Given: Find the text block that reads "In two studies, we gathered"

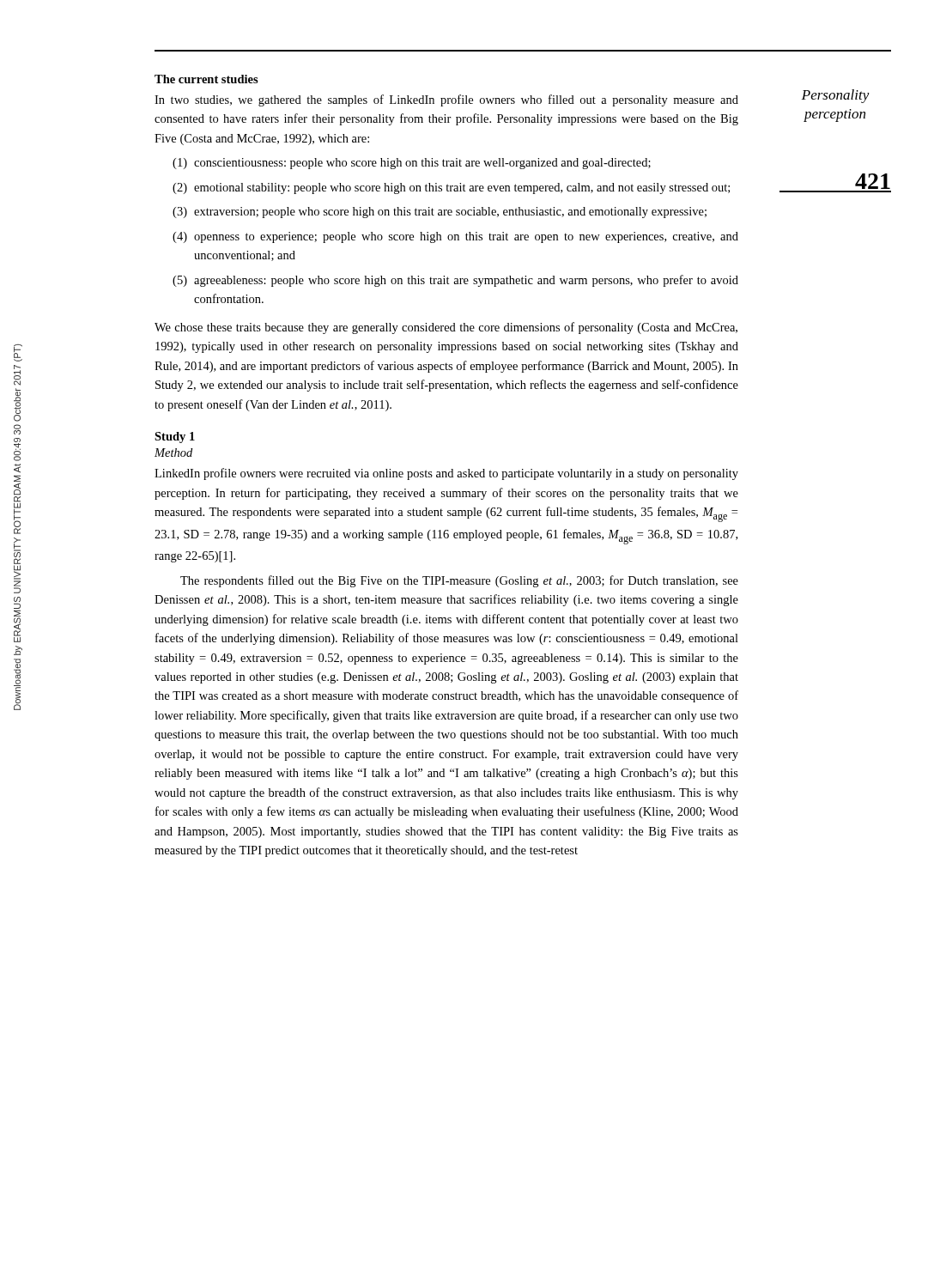Looking at the screenshot, I should pyautogui.click(x=446, y=119).
